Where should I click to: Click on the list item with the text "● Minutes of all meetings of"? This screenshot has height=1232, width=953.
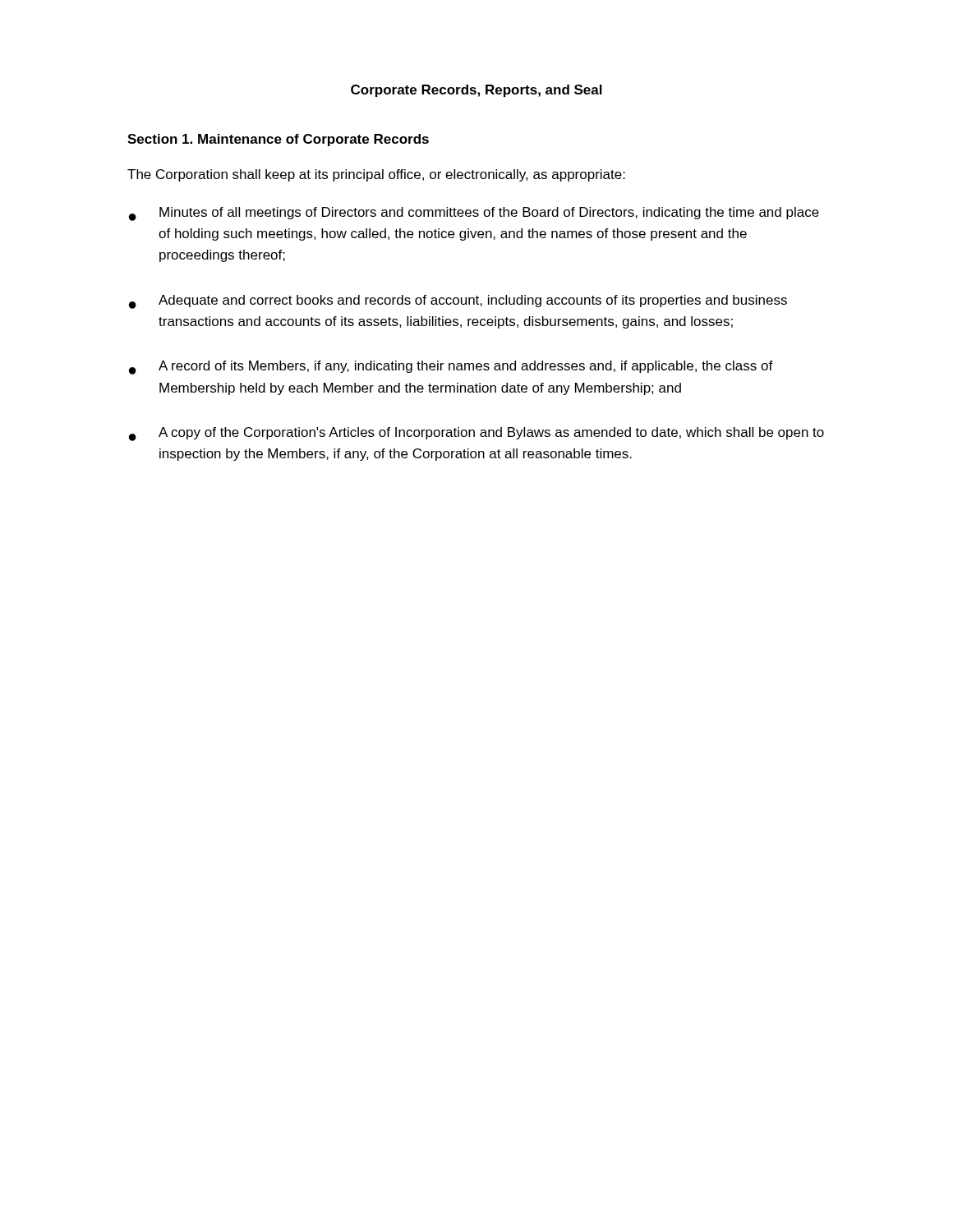476,234
